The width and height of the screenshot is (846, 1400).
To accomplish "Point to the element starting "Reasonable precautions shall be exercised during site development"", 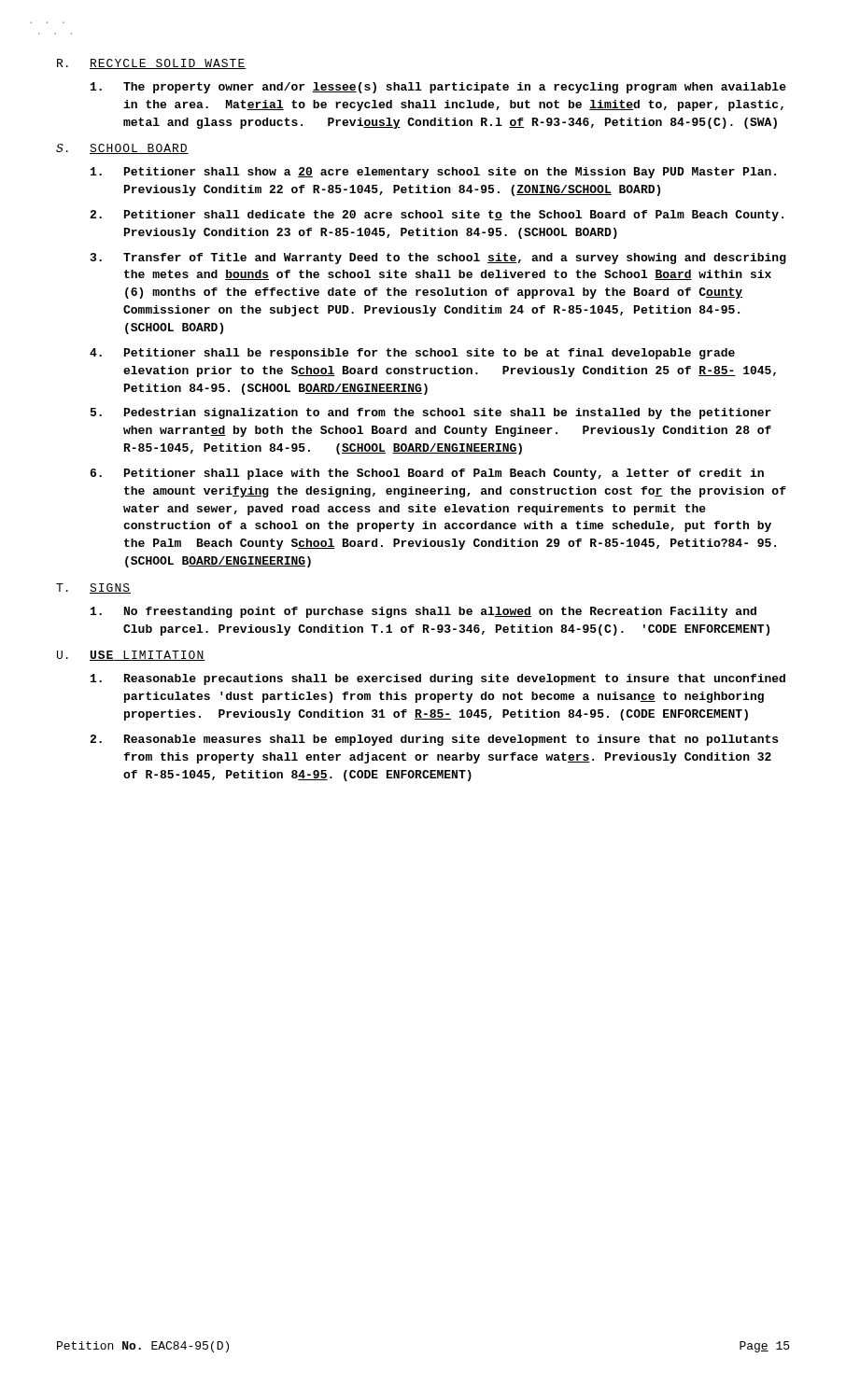I will (440, 698).
